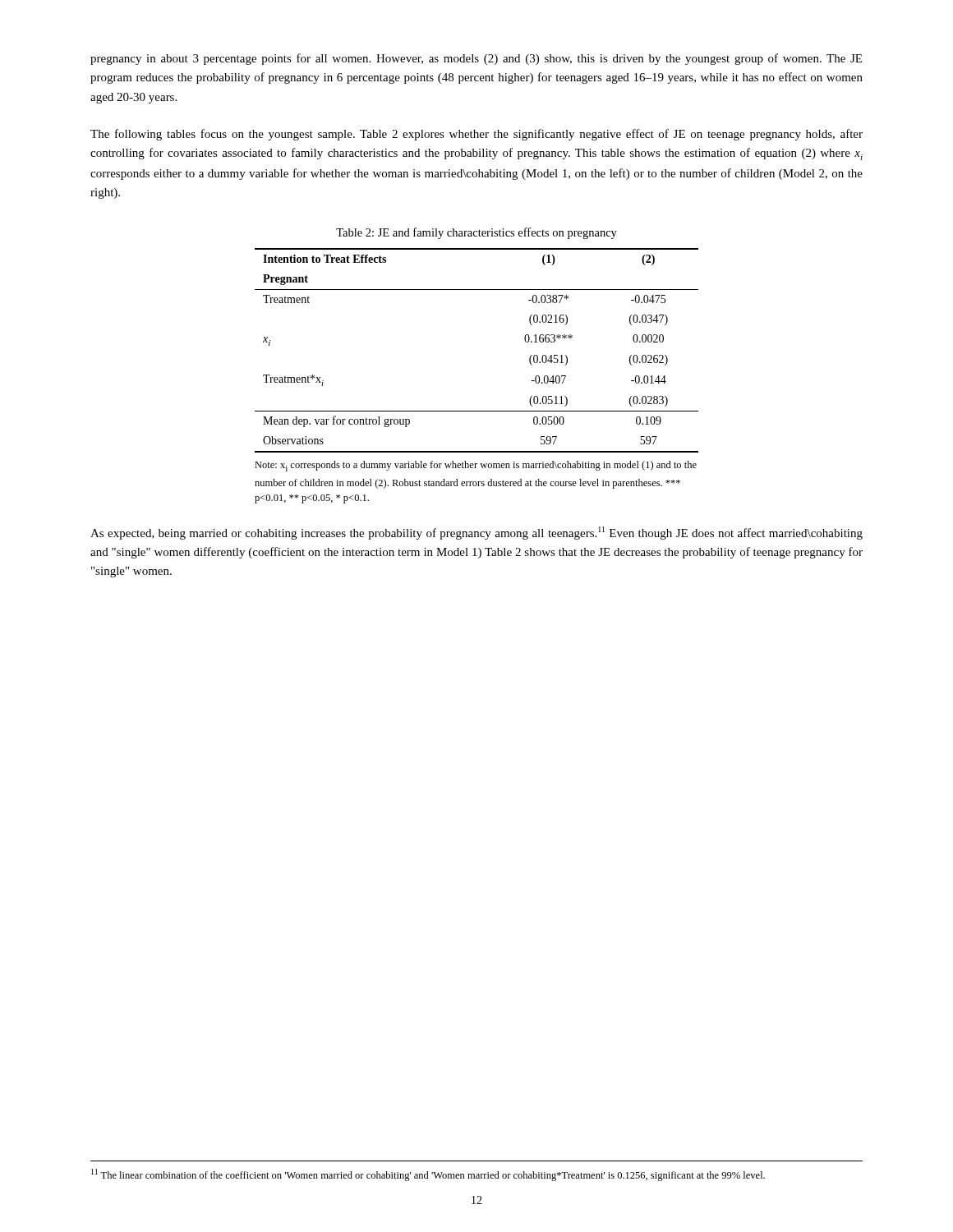Click on the passage starting "11 The linear combination of the"
Image resolution: width=953 pixels, height=1232 pixels.
coord(428,1174)
